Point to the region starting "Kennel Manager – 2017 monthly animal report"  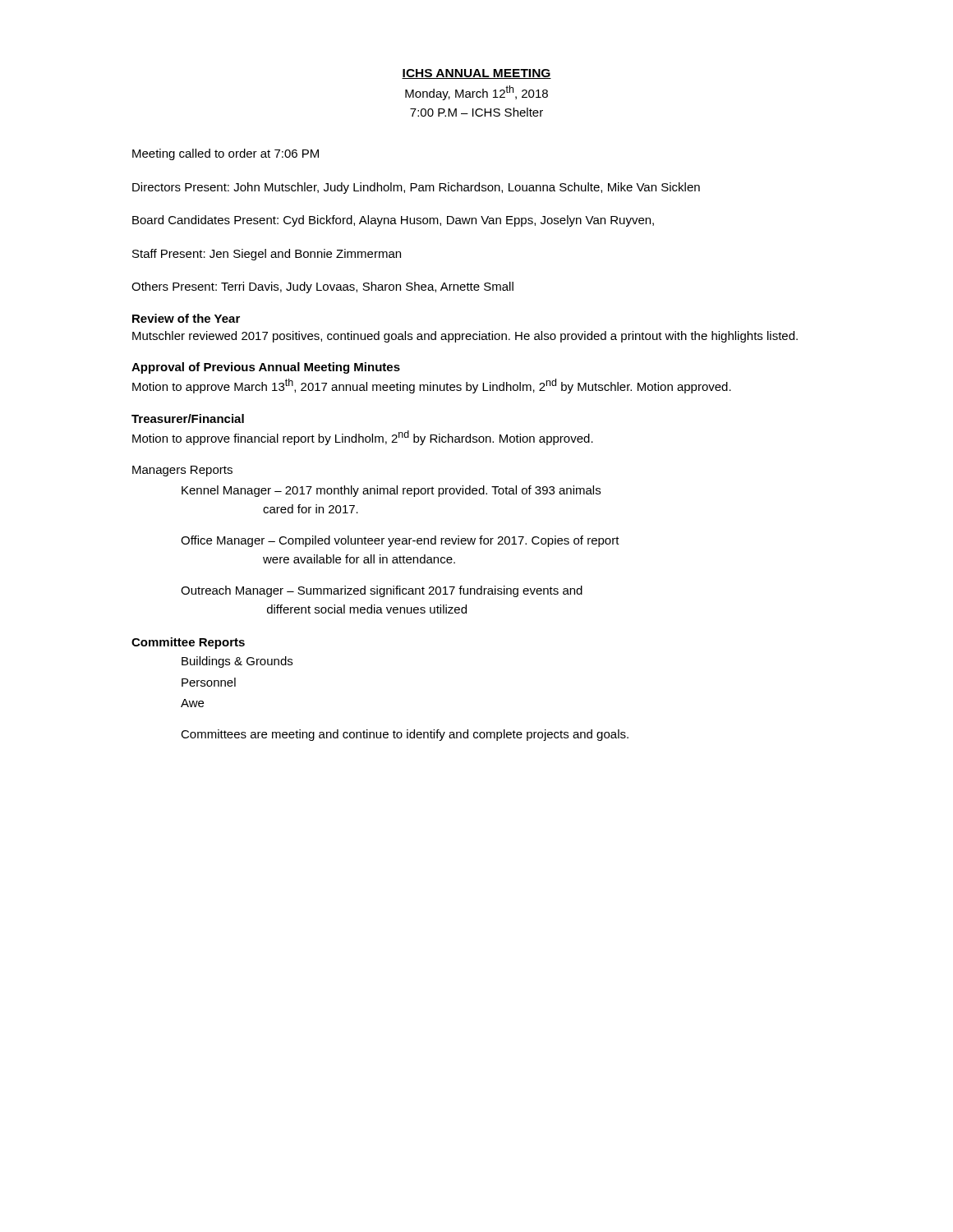click(391, 499)
